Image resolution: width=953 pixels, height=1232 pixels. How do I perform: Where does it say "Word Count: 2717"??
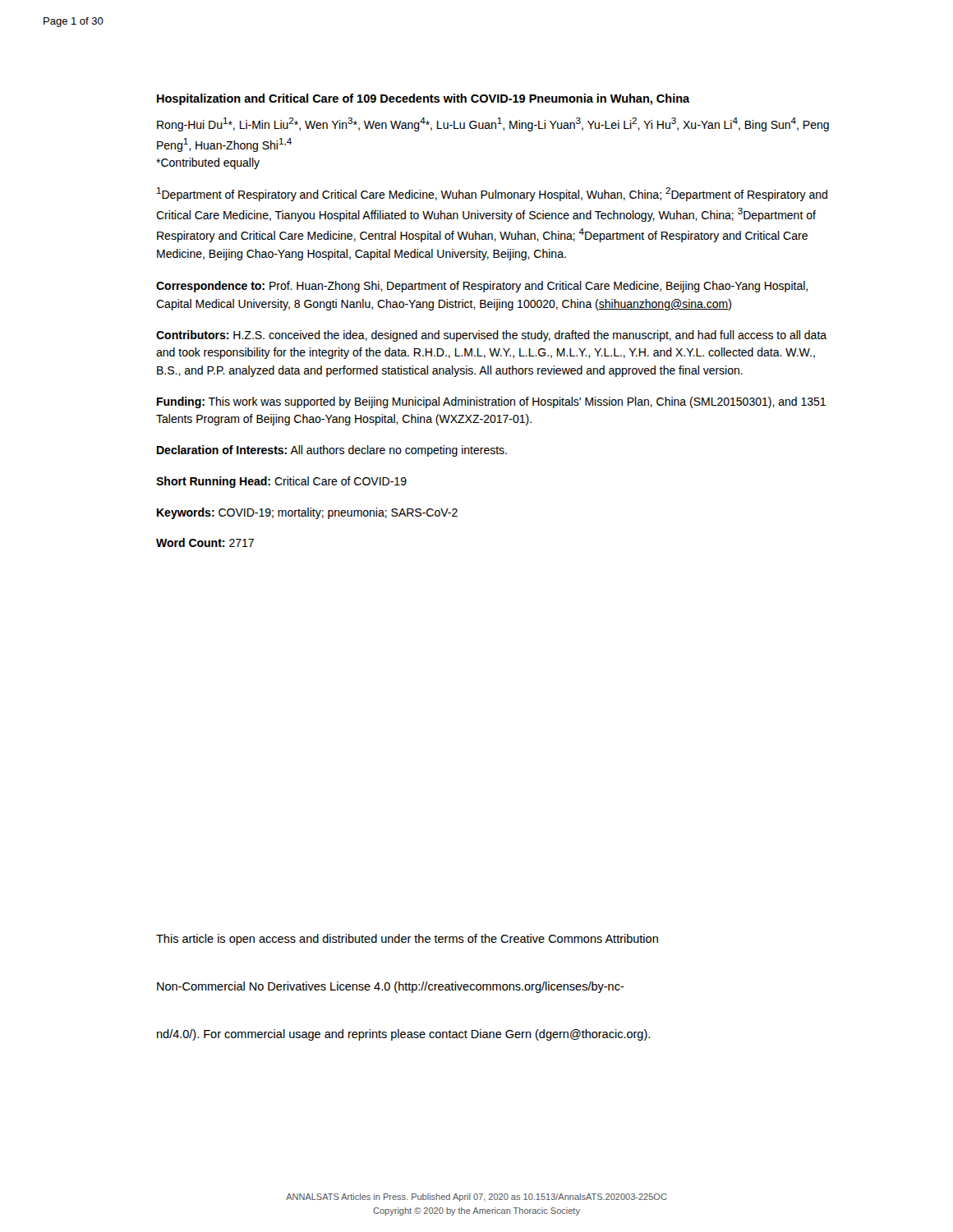tap(205, 543)
